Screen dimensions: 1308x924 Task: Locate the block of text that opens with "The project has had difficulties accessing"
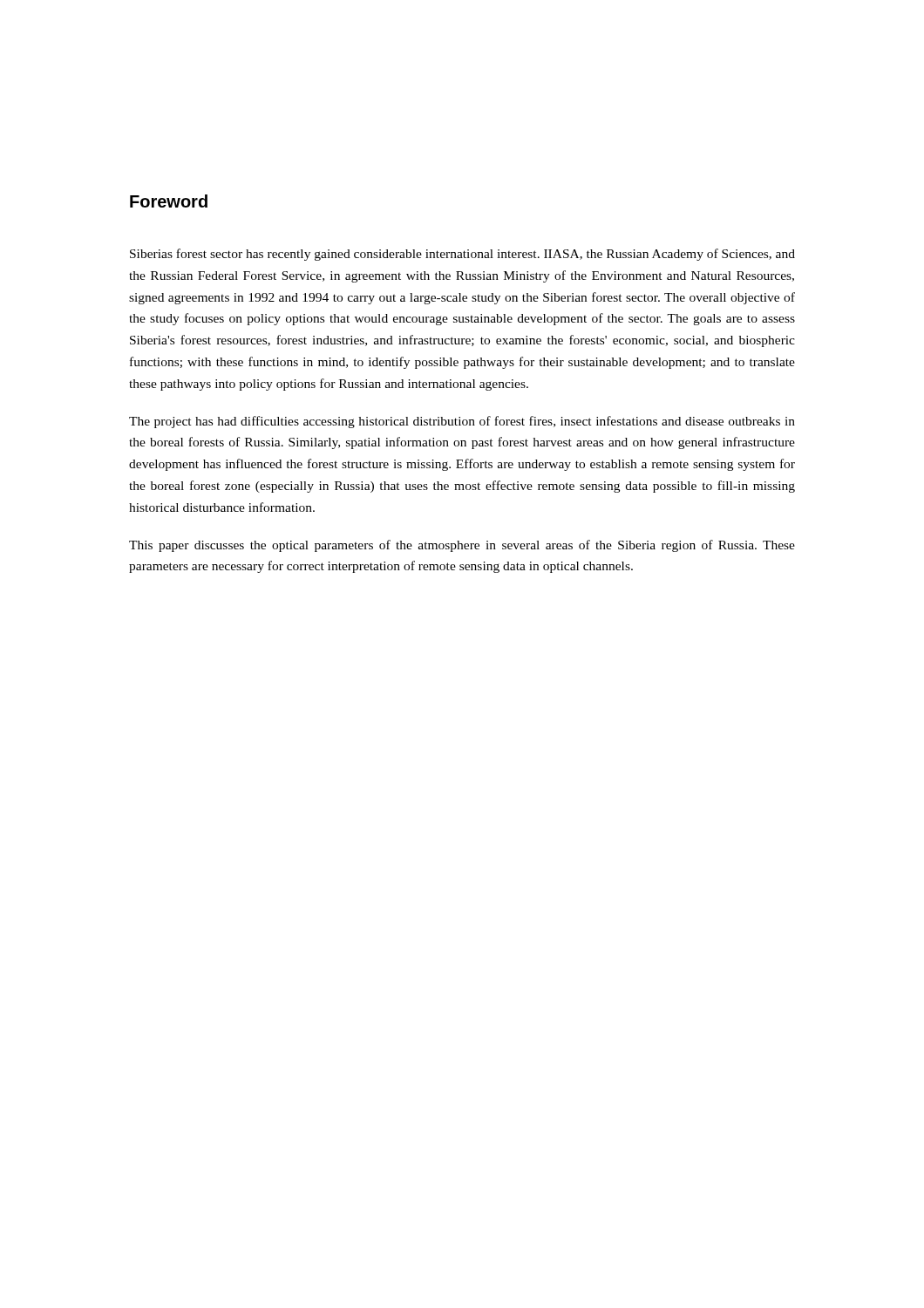[x=462, y=464]
